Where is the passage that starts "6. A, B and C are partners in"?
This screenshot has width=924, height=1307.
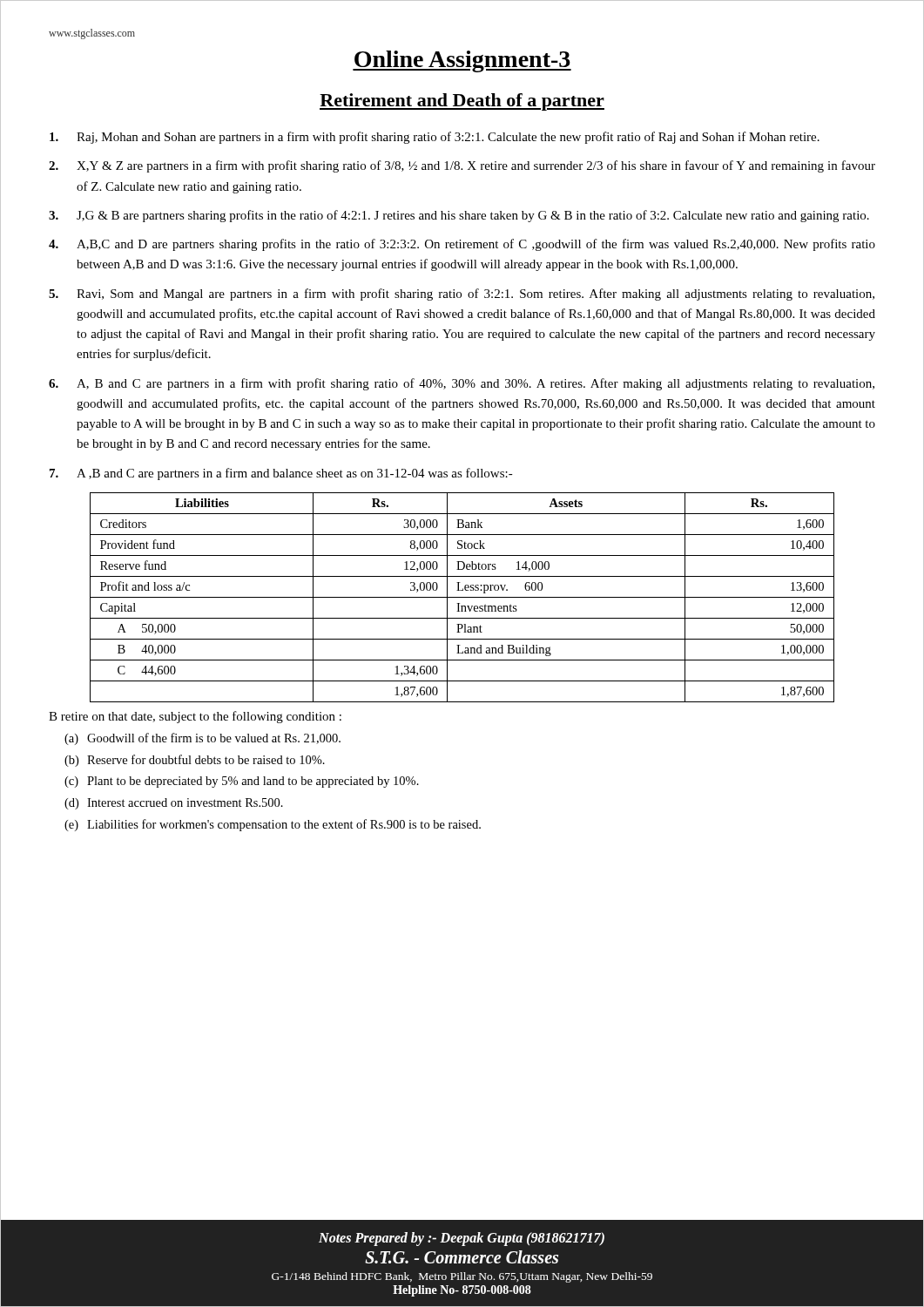pos(462,414)
